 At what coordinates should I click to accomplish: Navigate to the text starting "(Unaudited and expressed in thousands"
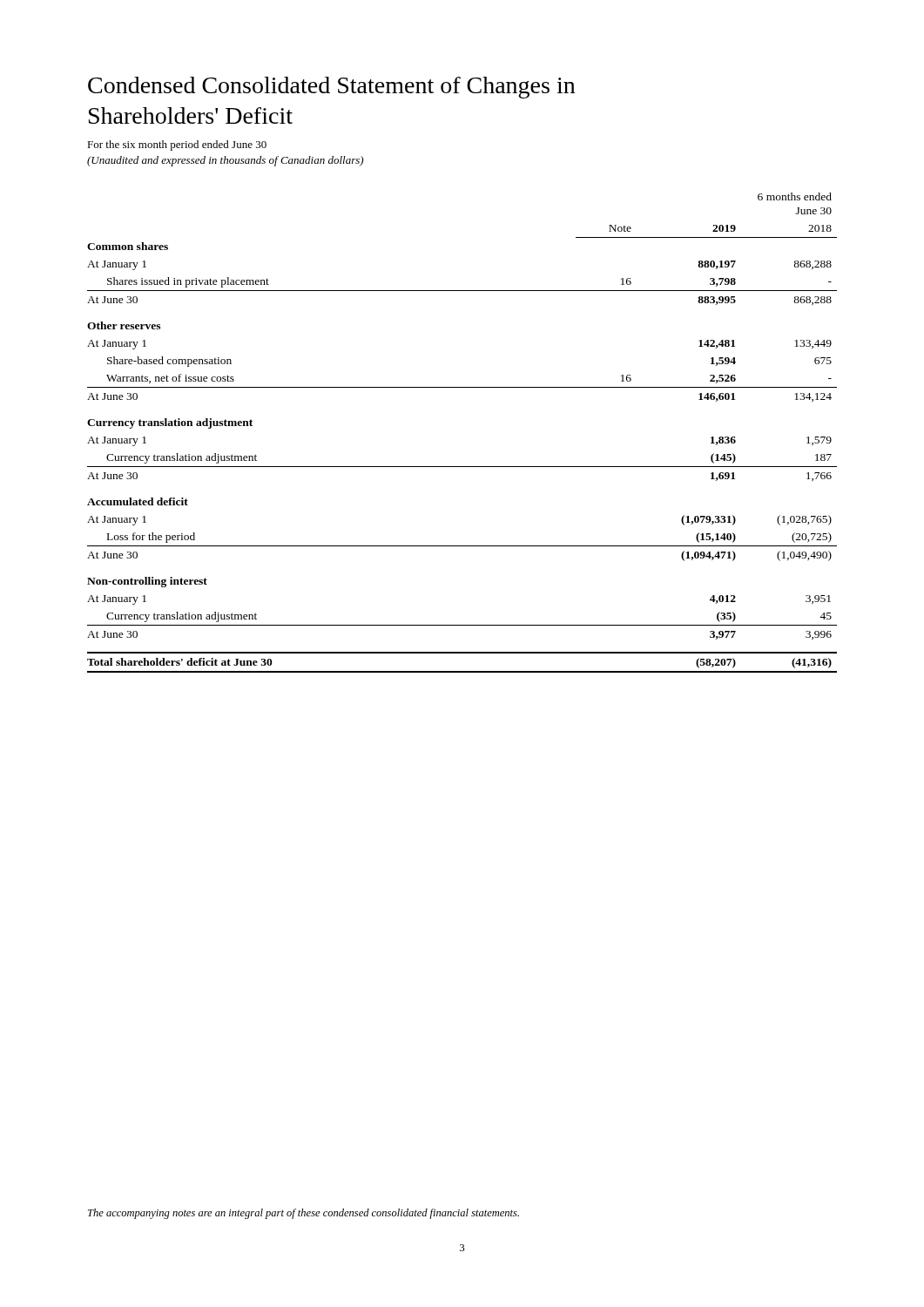225,160
